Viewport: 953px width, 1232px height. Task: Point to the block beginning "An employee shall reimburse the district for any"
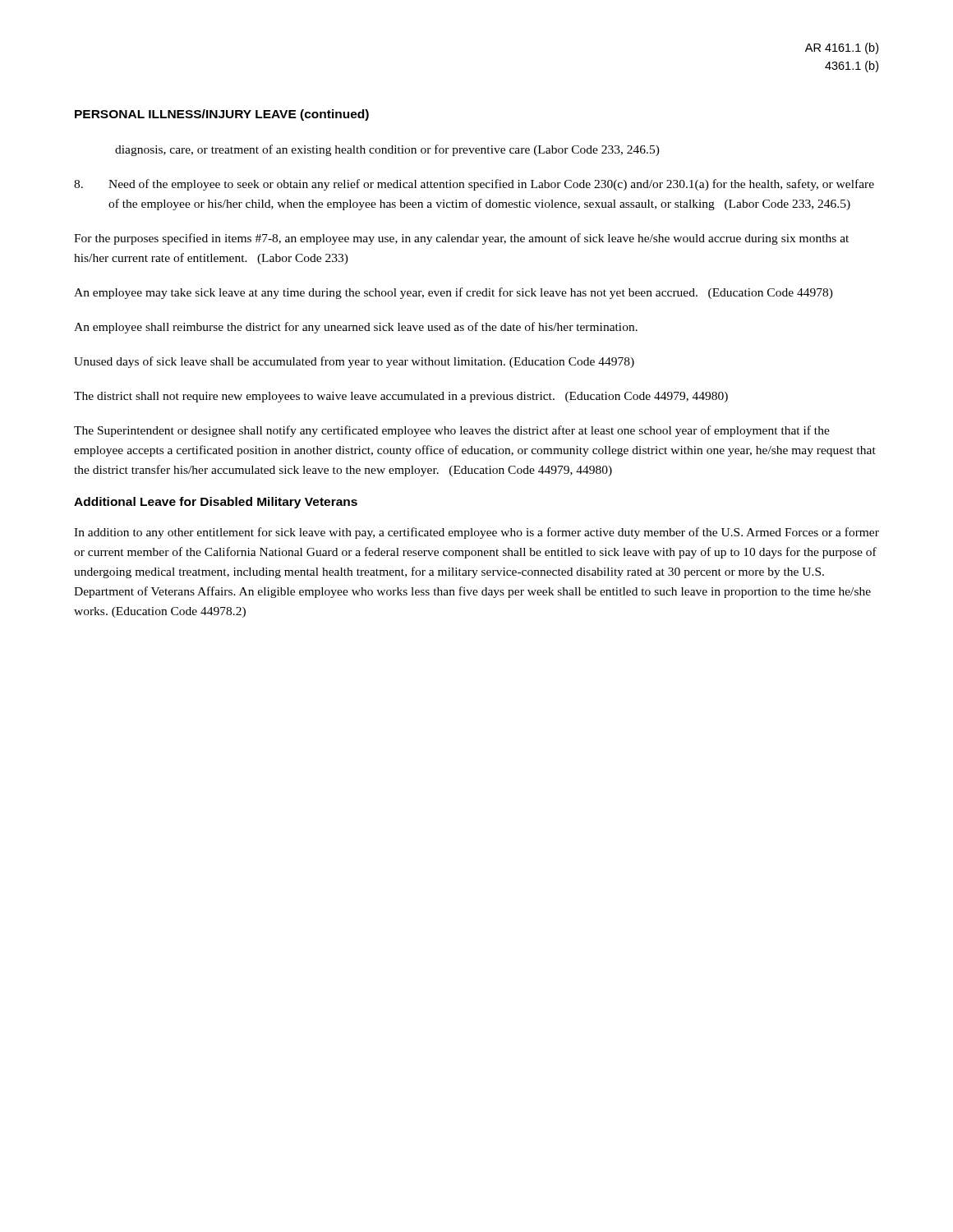356,327
